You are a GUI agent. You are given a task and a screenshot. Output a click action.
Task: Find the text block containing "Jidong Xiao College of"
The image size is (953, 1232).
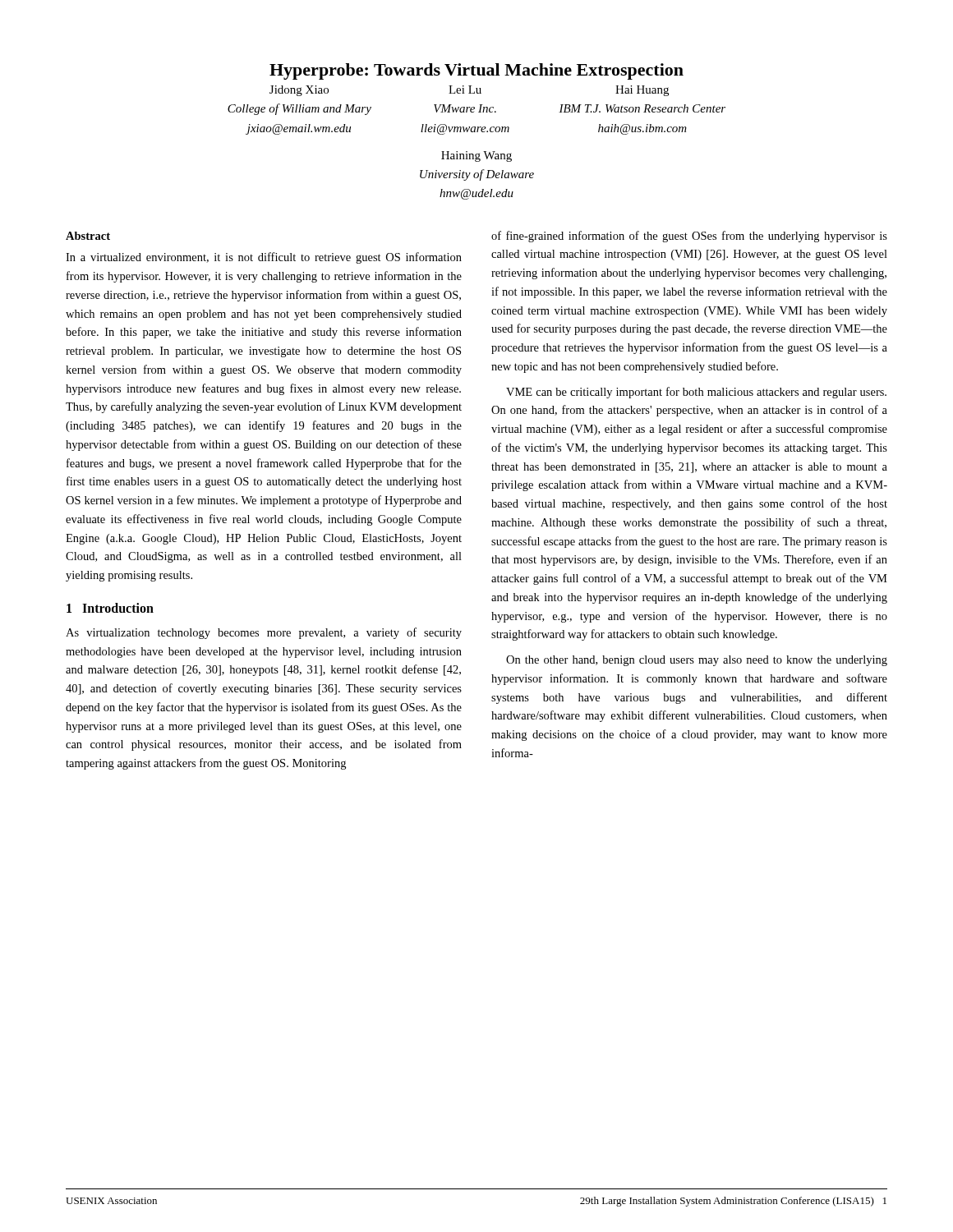(299, 109)
